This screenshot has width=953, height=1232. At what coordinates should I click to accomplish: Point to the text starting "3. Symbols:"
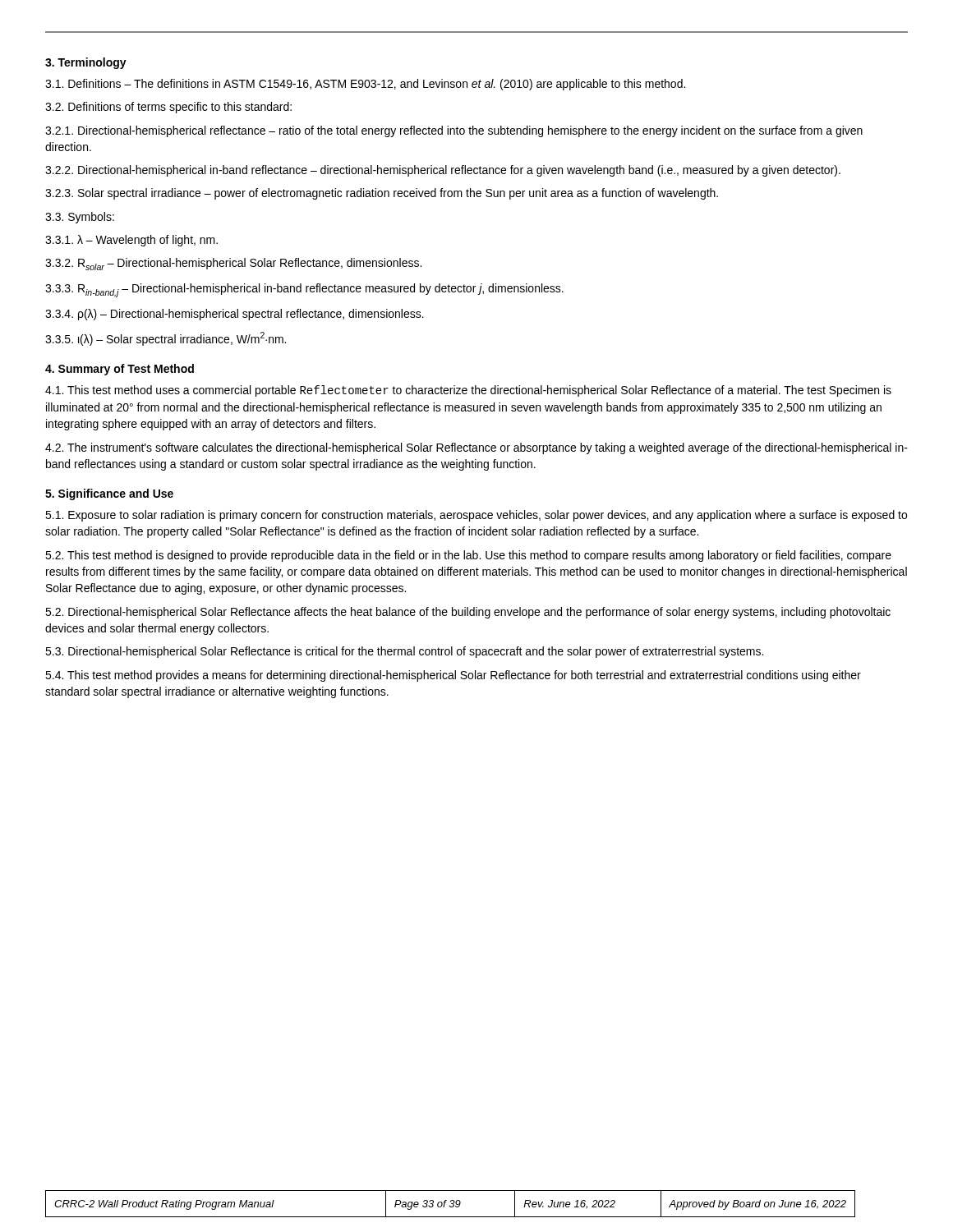[x=80, y=217]
